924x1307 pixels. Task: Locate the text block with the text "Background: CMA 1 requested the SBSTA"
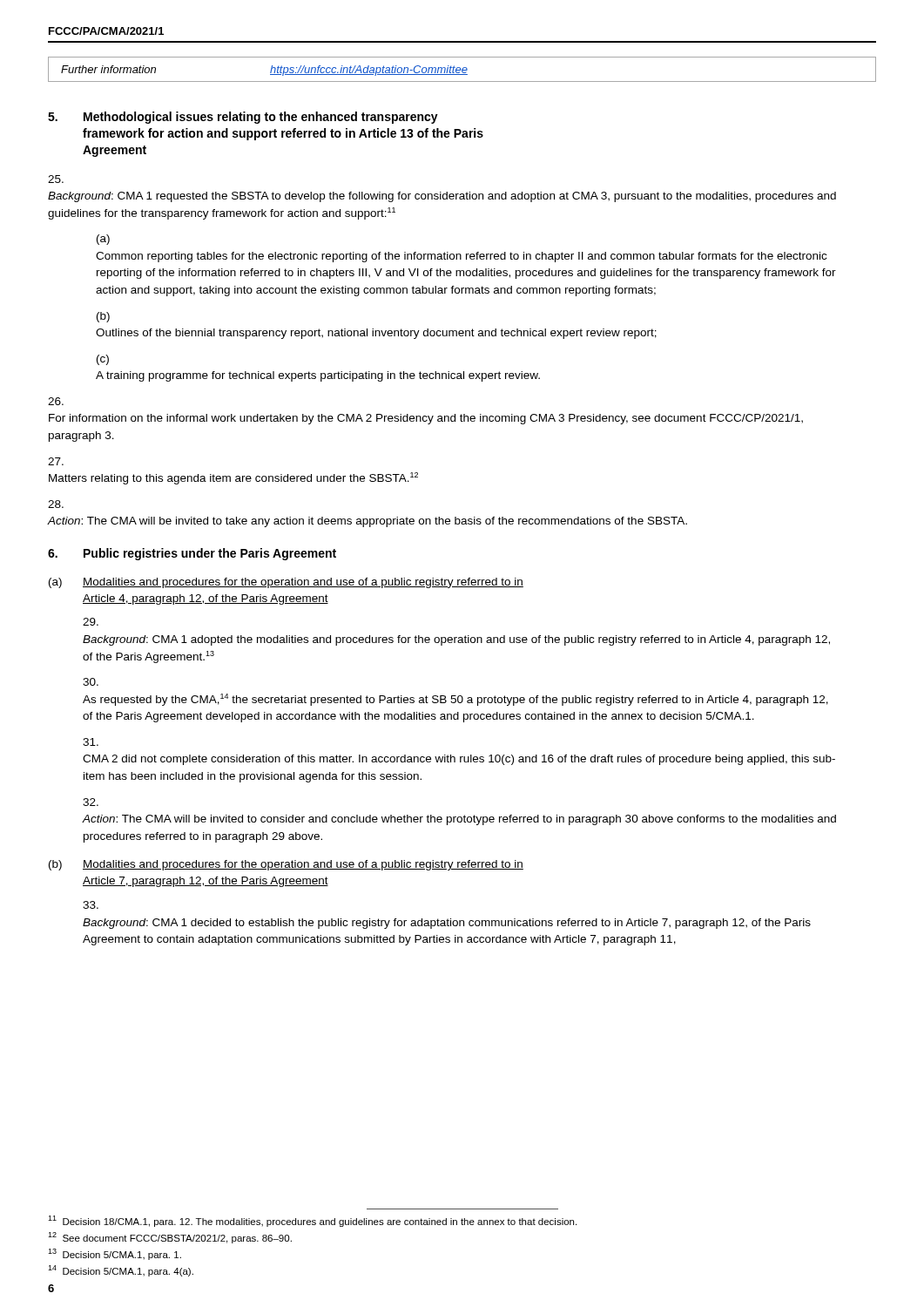click(x=444, y=196)
